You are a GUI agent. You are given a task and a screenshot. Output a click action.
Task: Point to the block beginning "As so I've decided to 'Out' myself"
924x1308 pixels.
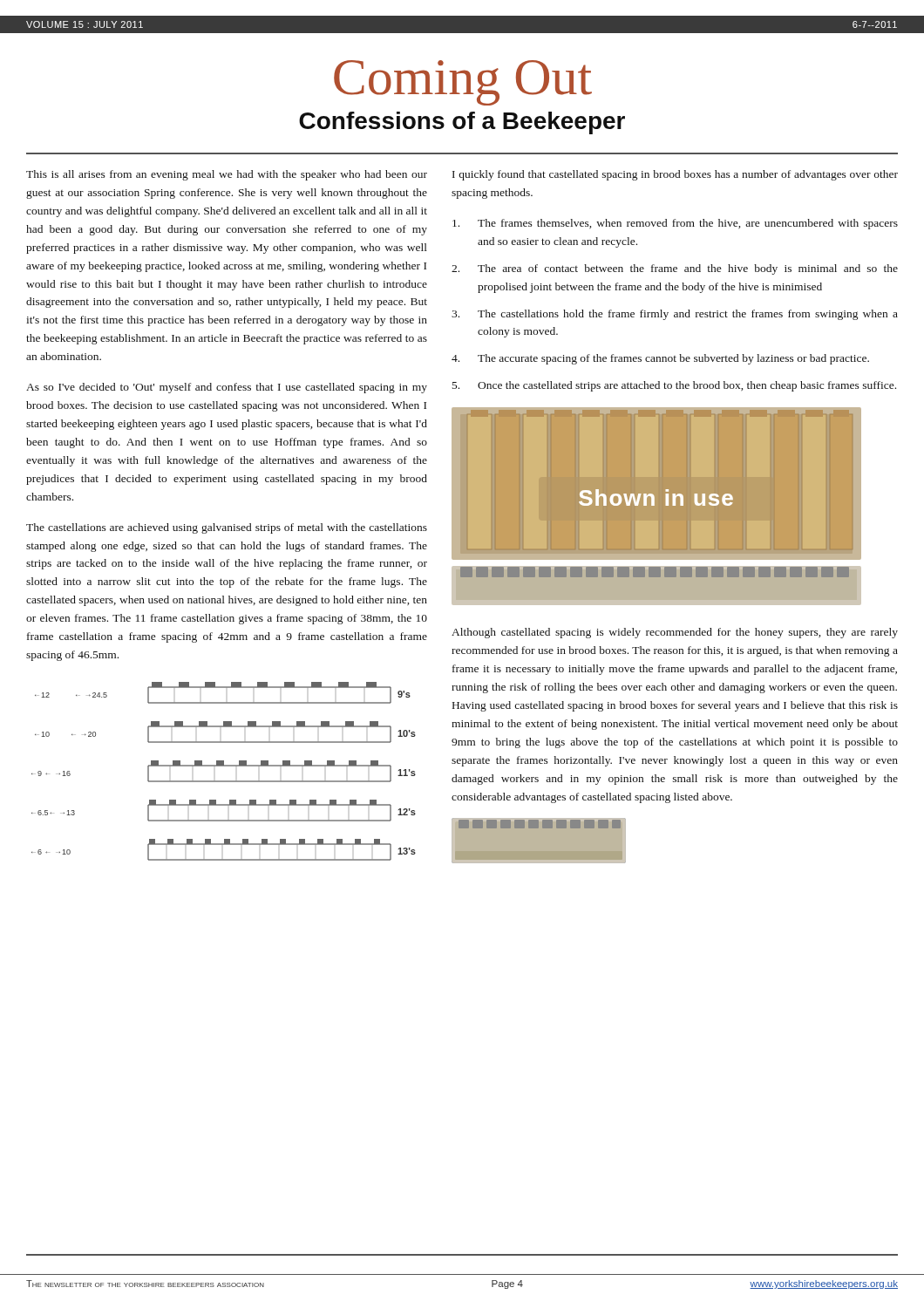point(227,442)
